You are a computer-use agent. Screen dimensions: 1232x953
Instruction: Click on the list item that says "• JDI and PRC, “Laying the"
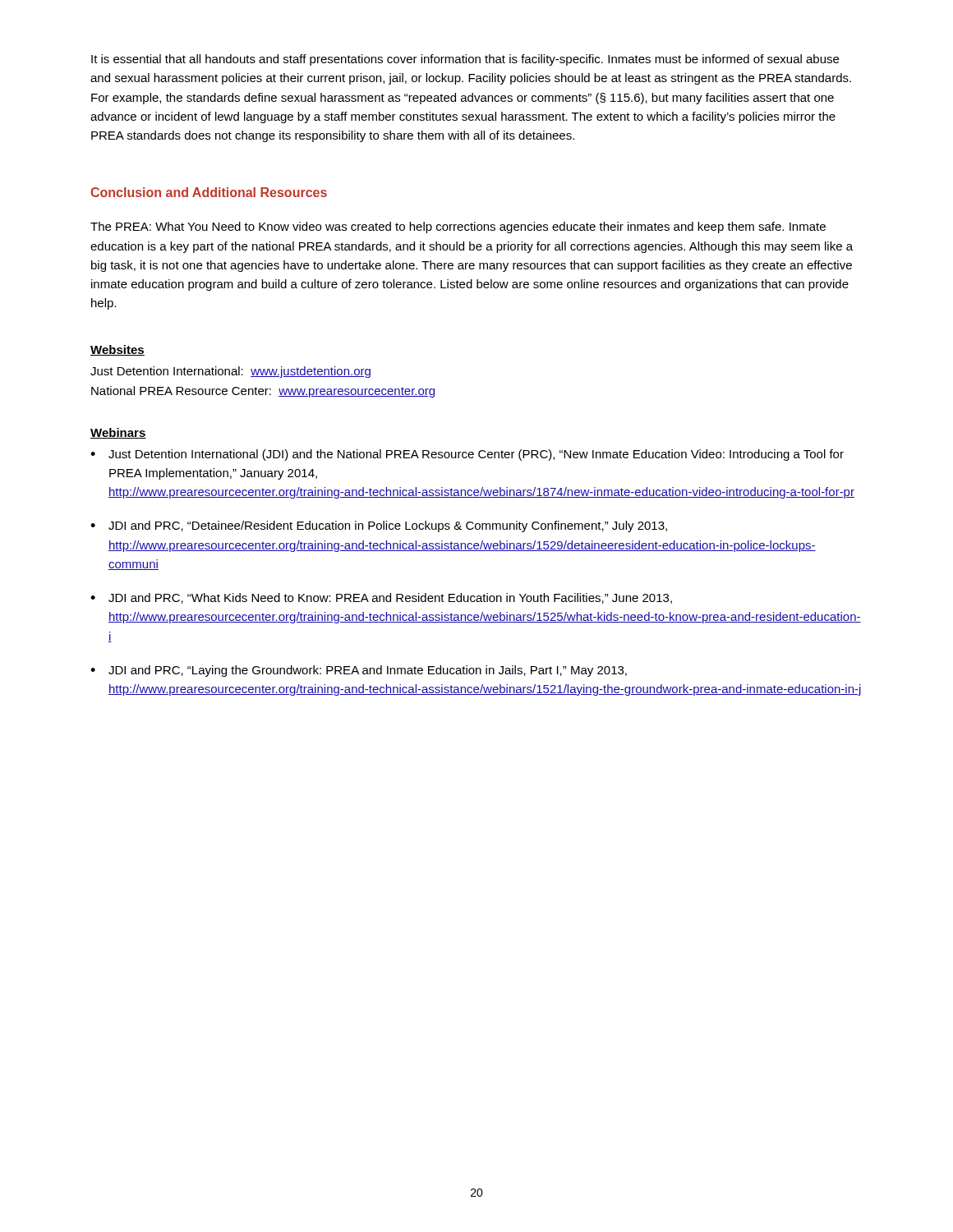coord(476,679)
